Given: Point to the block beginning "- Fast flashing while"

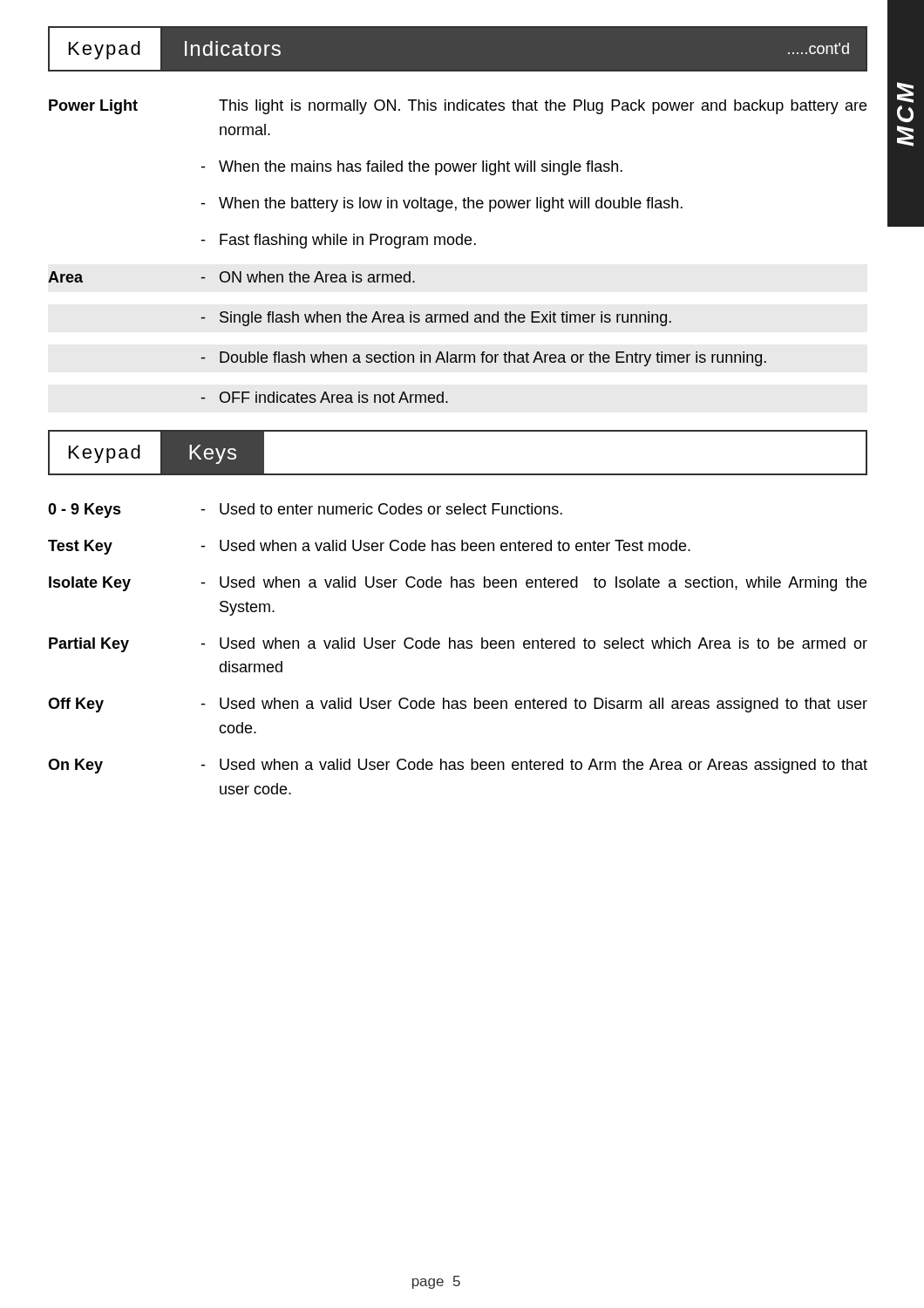Looking at the screenshot, I should pos(332,240).
